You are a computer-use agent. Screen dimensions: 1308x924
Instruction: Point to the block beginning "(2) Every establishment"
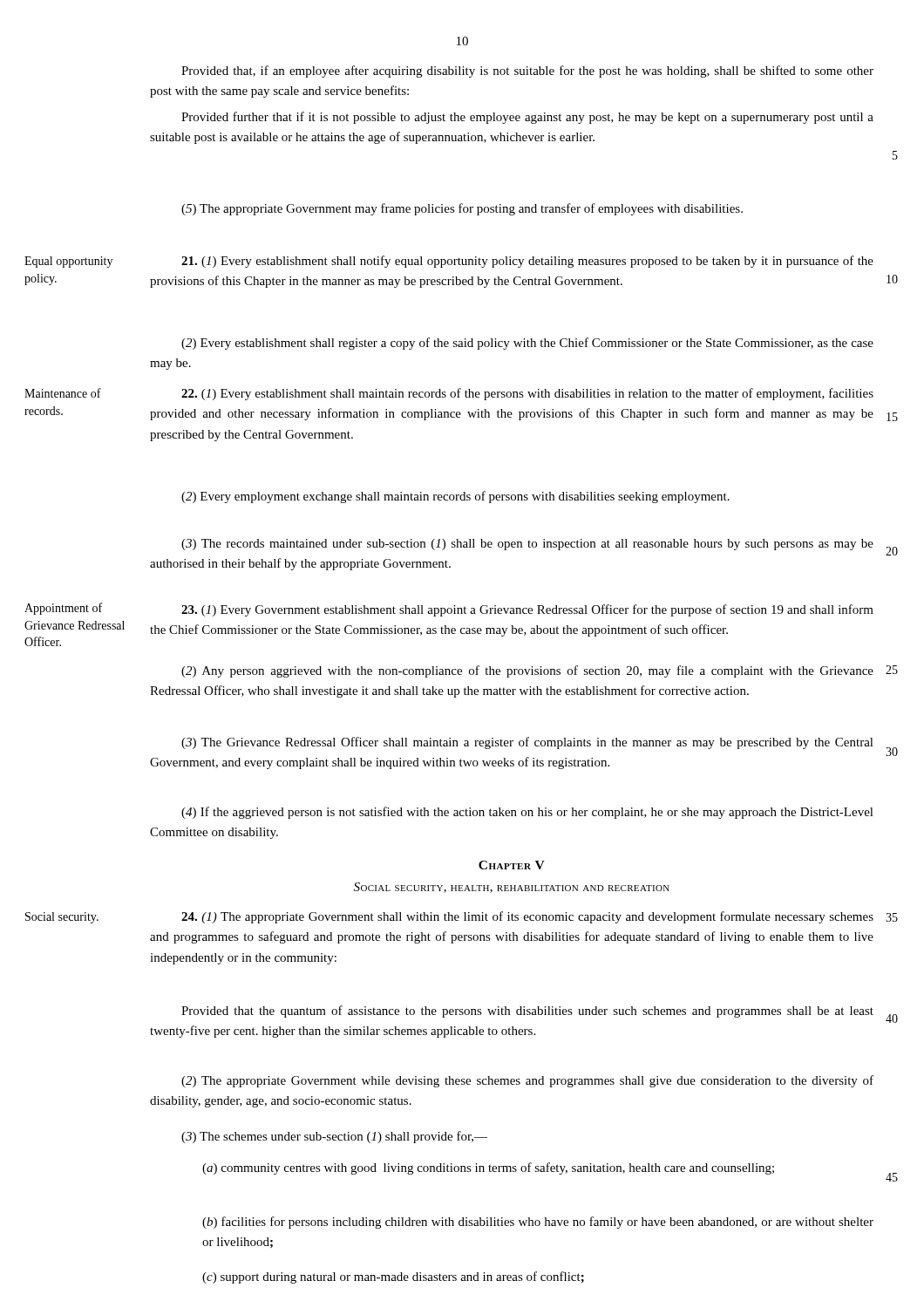pyautogui.click(x=512, y=353)
